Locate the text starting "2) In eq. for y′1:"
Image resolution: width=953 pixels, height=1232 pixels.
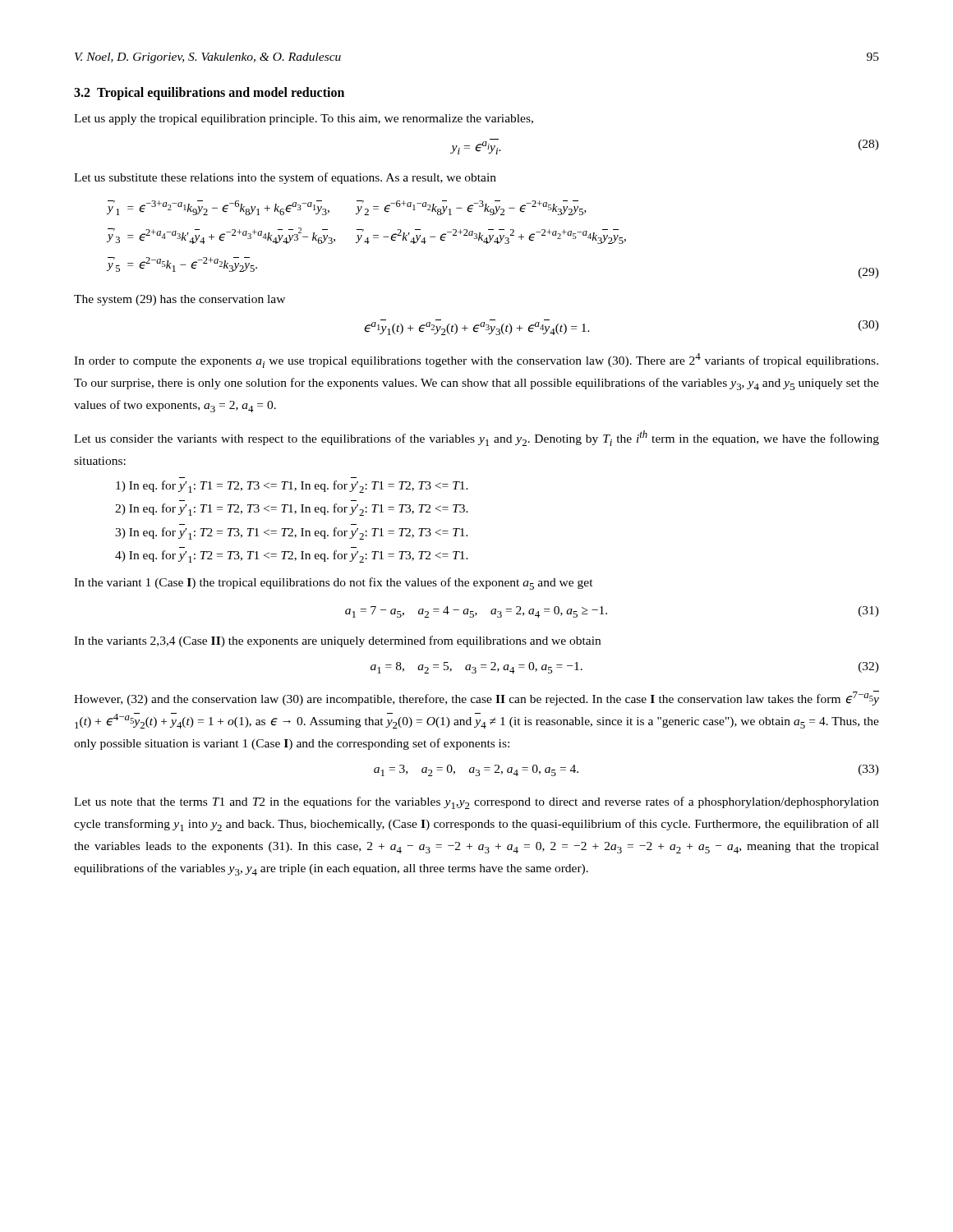pyautogui.click(x=292, y=509)
